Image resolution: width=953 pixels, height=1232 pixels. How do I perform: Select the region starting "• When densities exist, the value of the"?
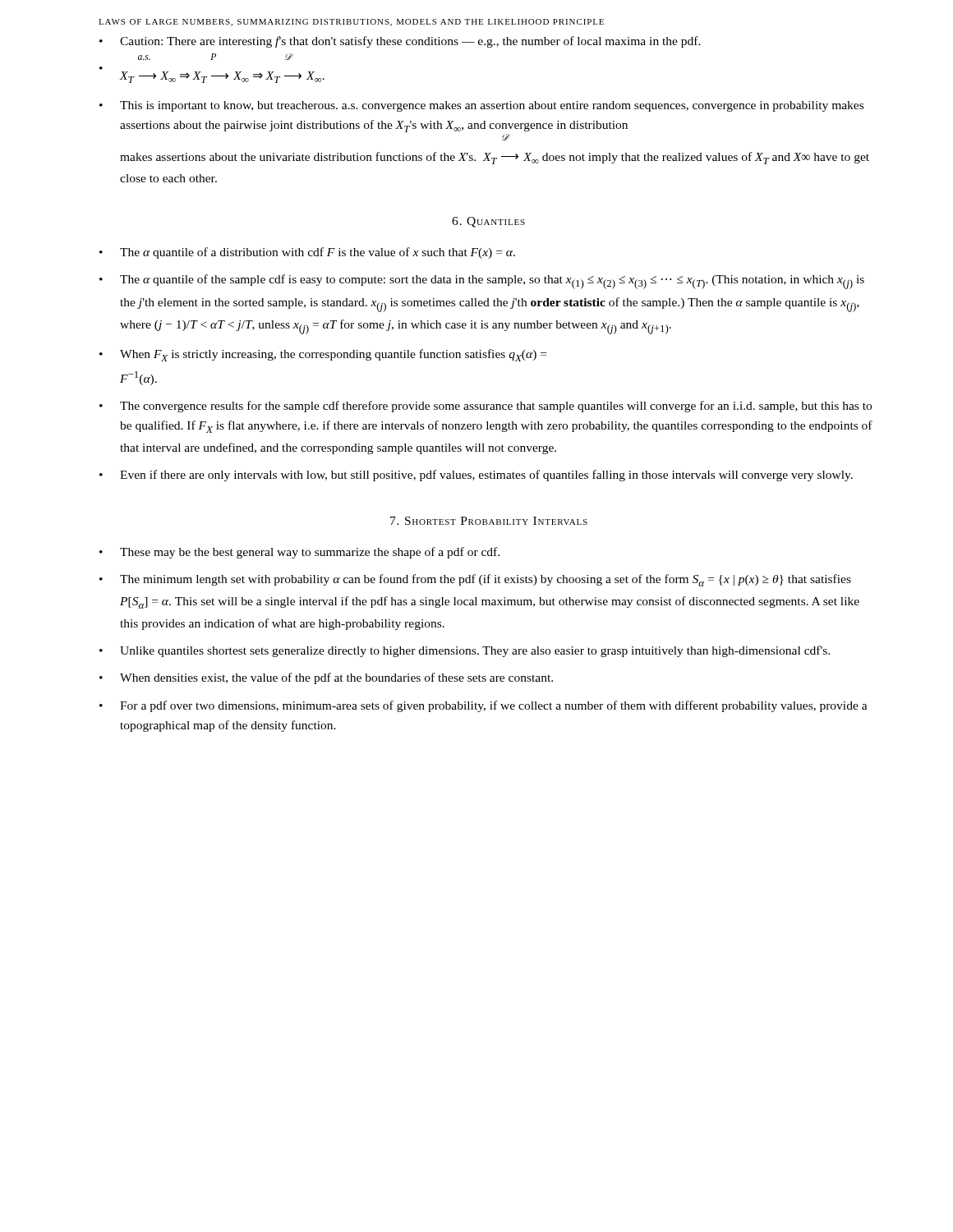[x=326, y=678]
